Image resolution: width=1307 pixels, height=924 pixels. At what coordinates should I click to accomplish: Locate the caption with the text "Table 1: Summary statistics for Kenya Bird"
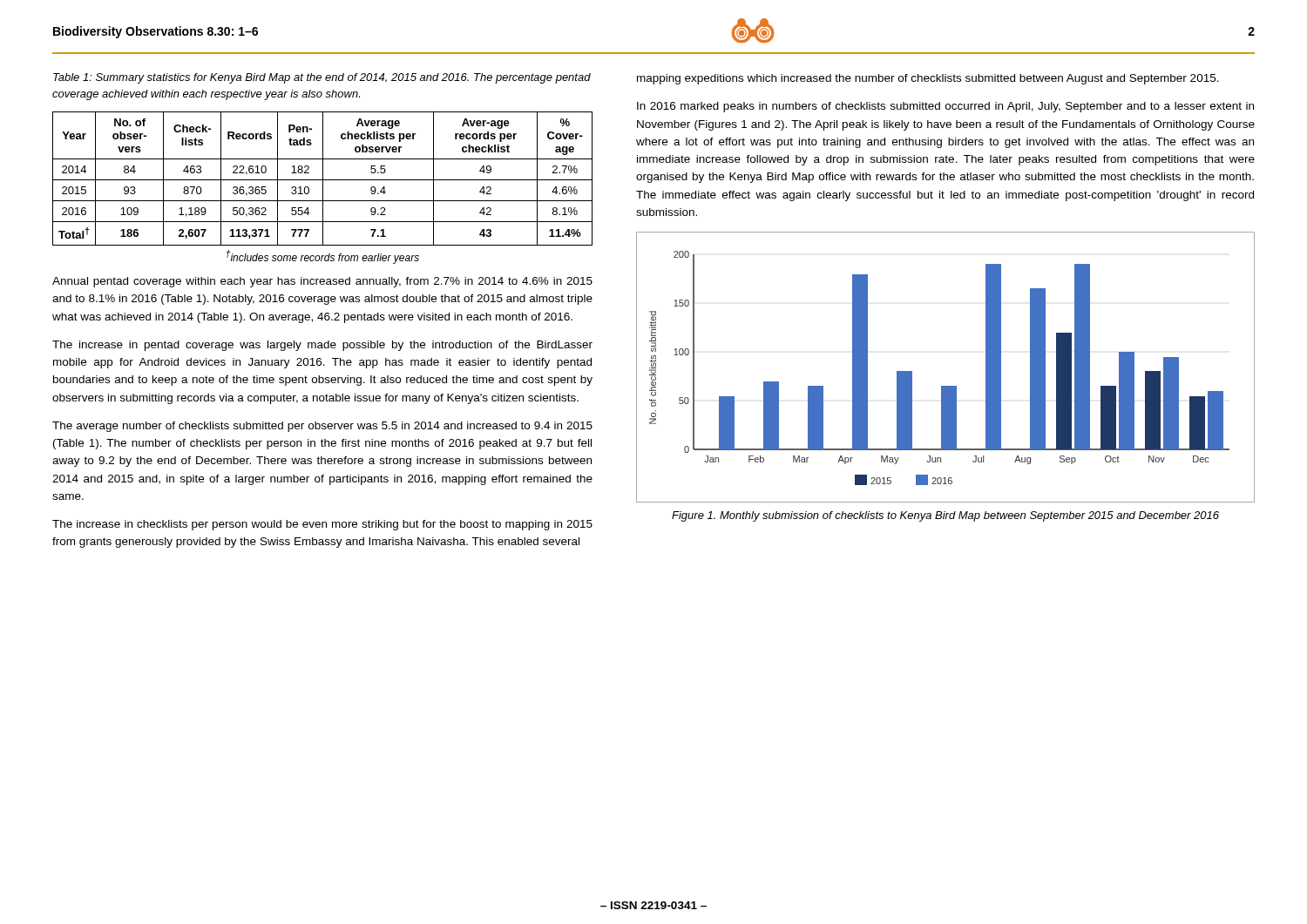point(321,85)
